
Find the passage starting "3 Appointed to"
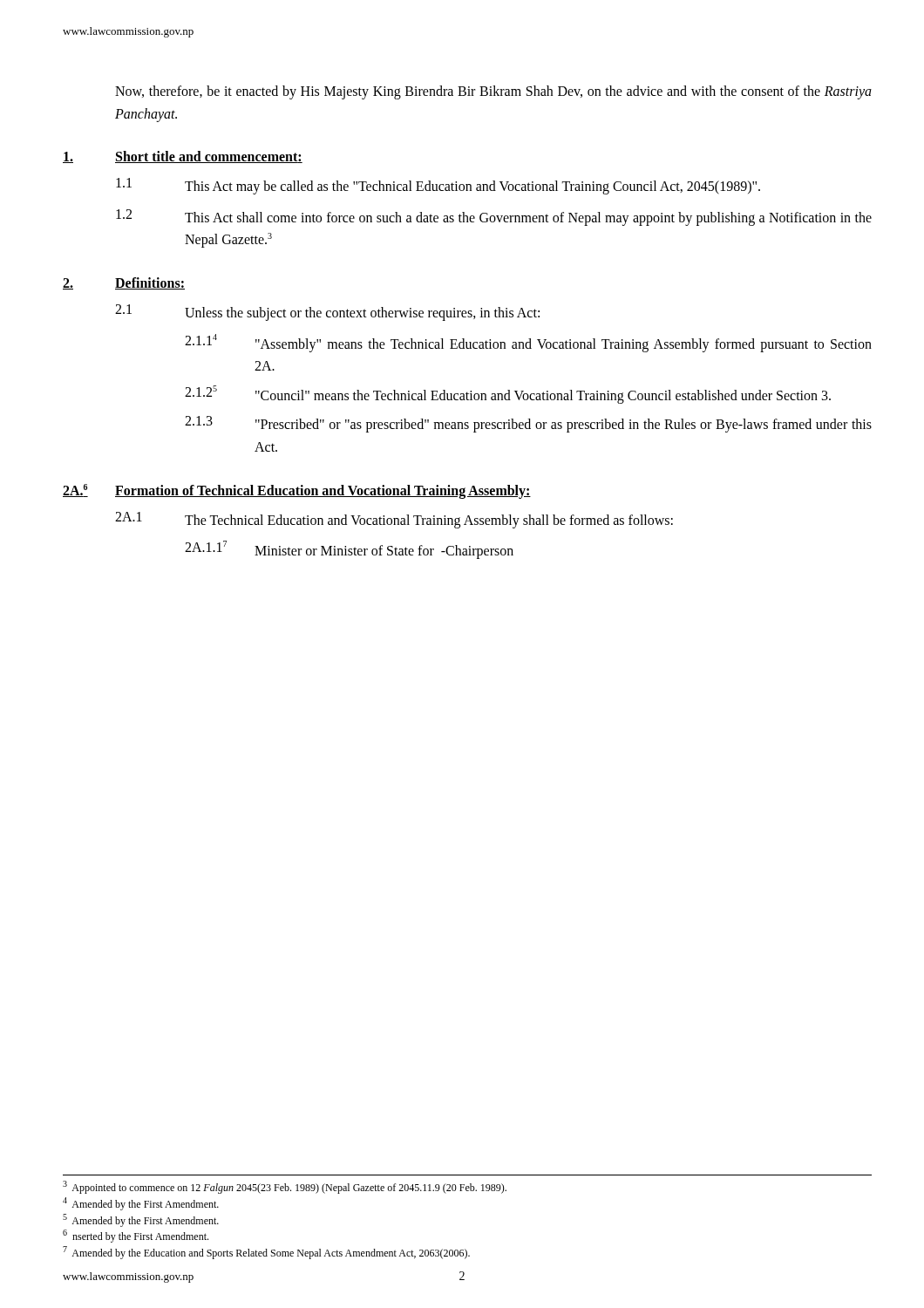point(285,1187)
